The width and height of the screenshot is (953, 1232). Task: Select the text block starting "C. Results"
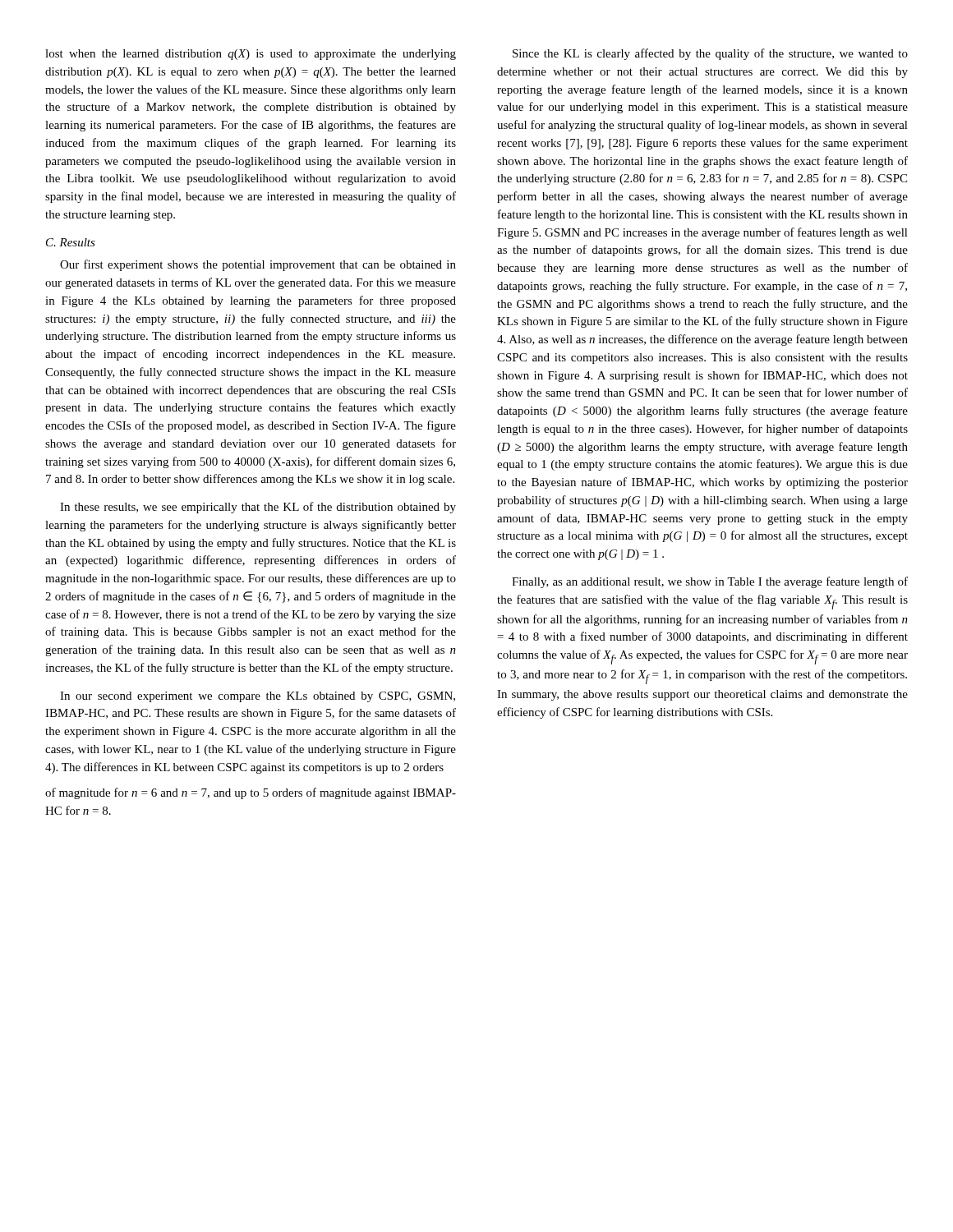pyautogui.click(x=70, y=242)
